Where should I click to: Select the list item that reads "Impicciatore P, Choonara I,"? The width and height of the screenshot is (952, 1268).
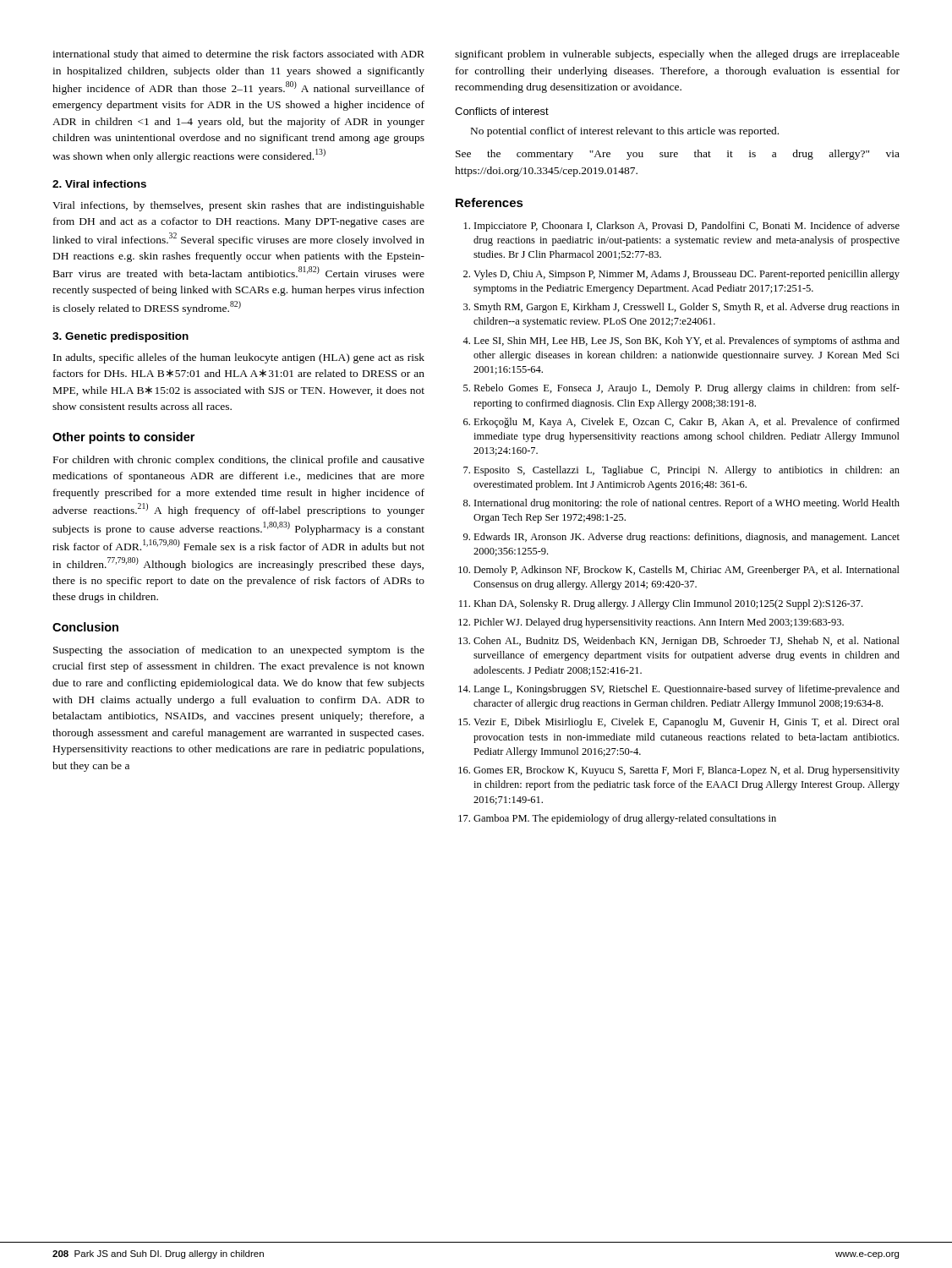[x=686, y=241]
